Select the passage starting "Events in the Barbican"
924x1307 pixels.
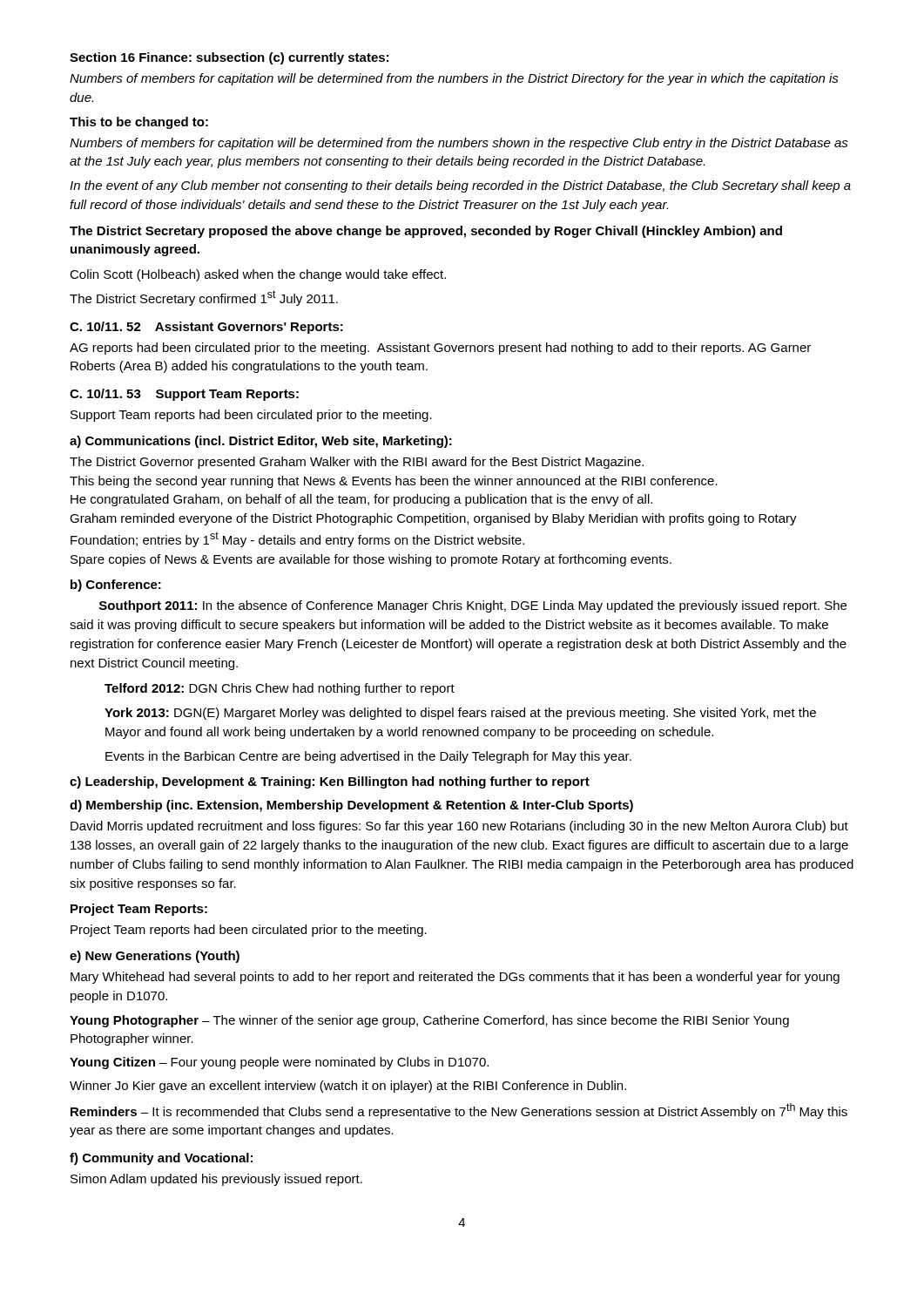pyautogui.click(x=368, y=755)
